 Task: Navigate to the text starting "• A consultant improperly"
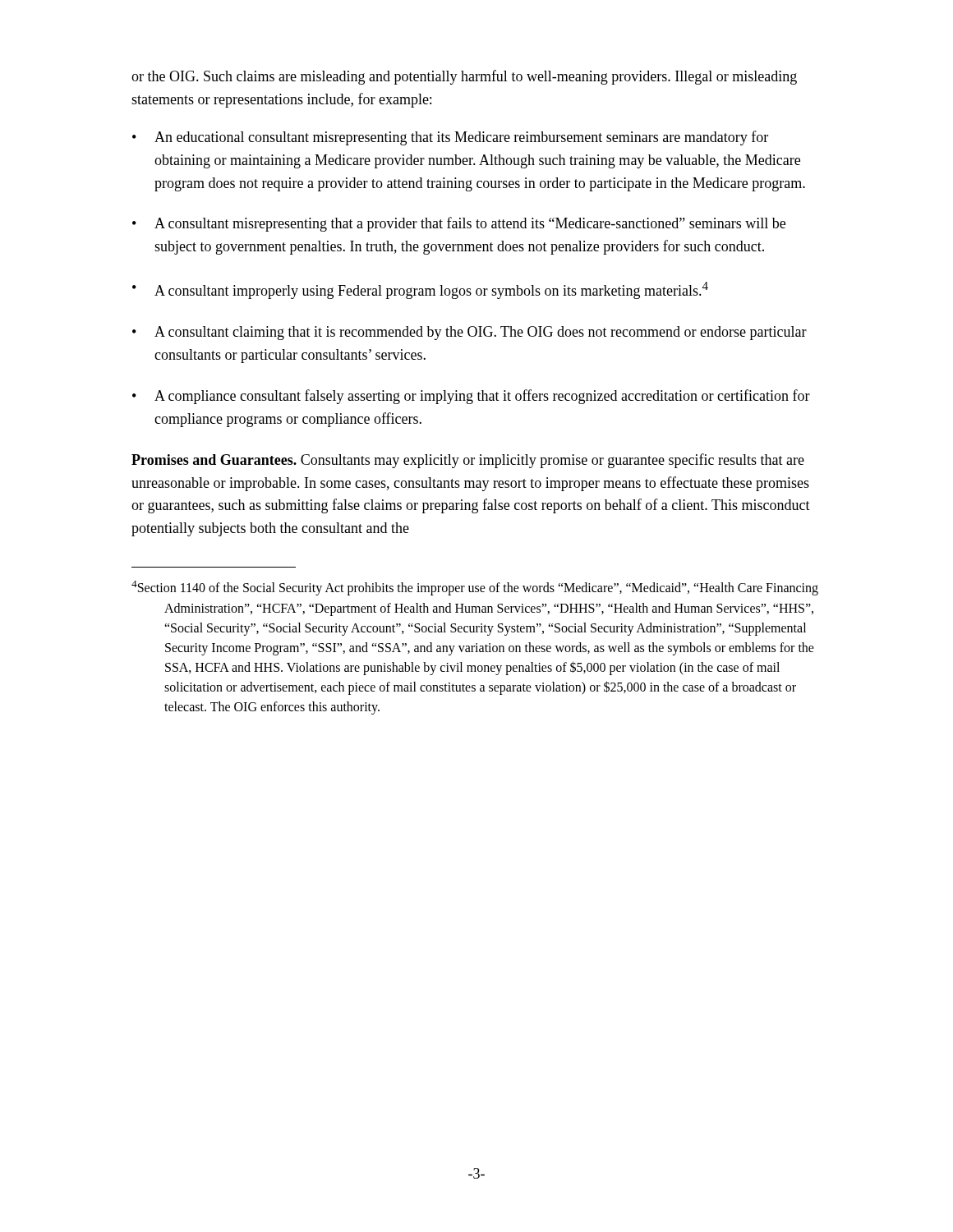point(476,290)
